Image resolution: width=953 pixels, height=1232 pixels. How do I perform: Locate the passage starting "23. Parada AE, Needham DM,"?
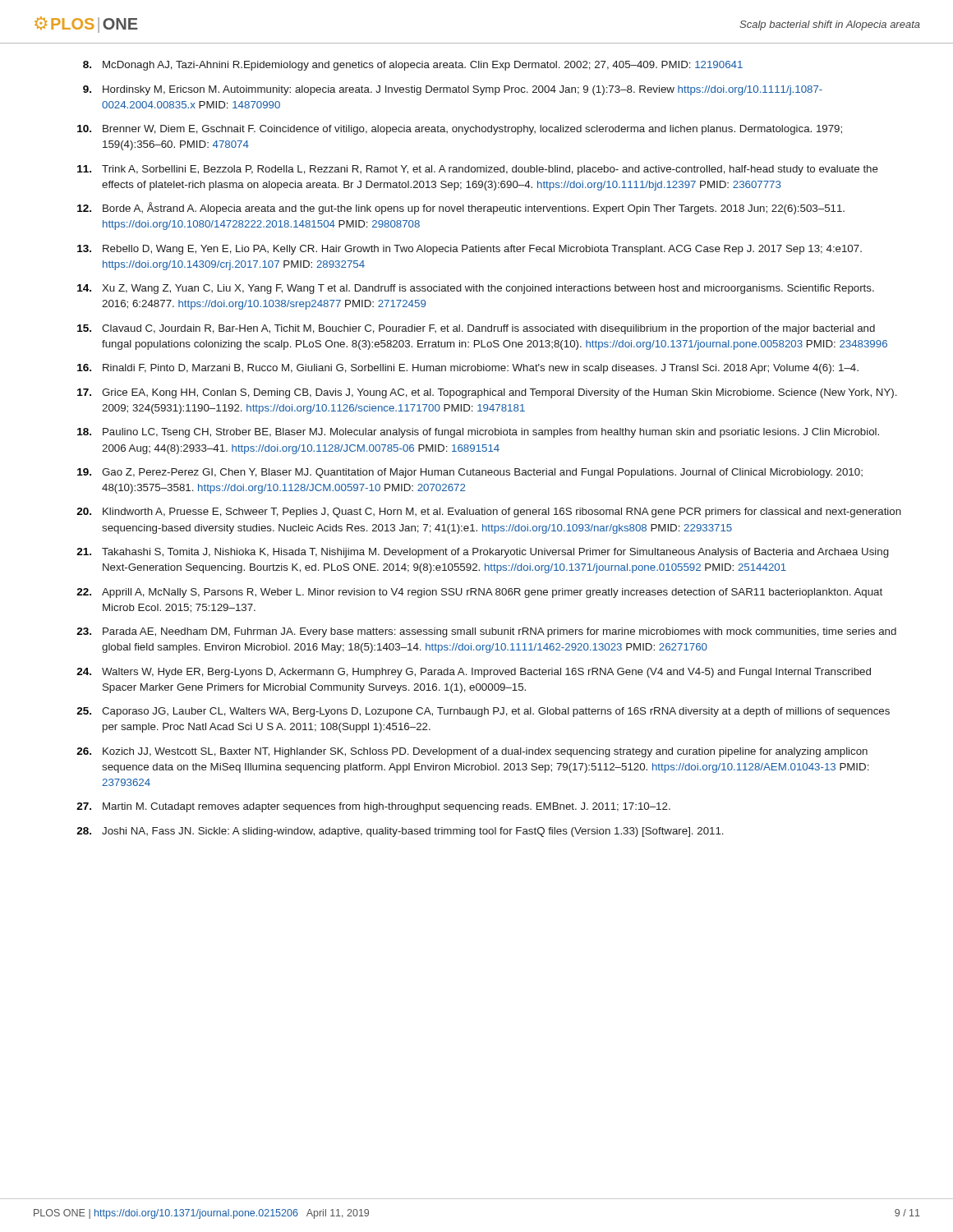click(x=485, y=639)
